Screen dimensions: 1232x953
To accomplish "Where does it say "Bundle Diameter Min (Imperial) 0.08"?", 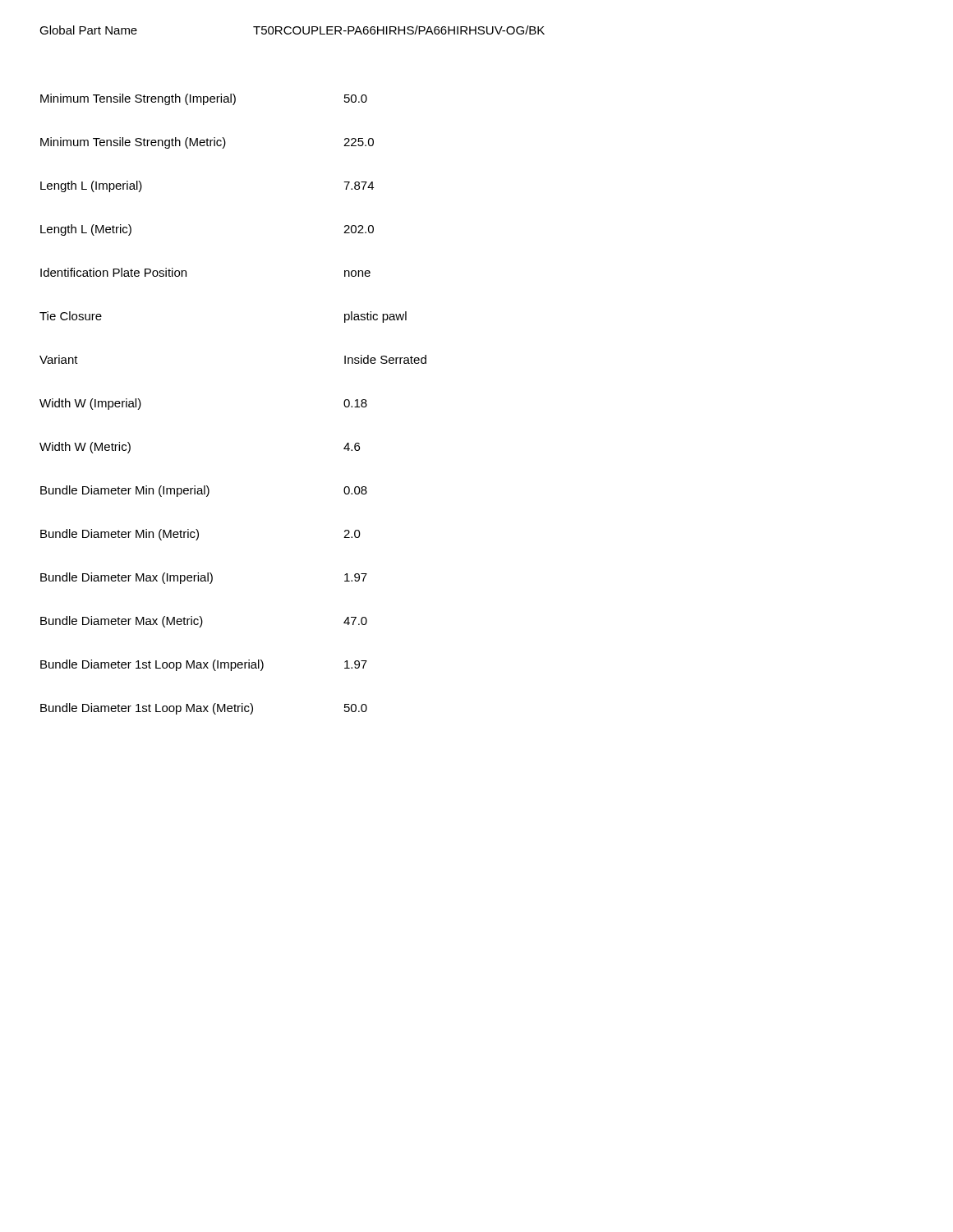I will [203, 490].
